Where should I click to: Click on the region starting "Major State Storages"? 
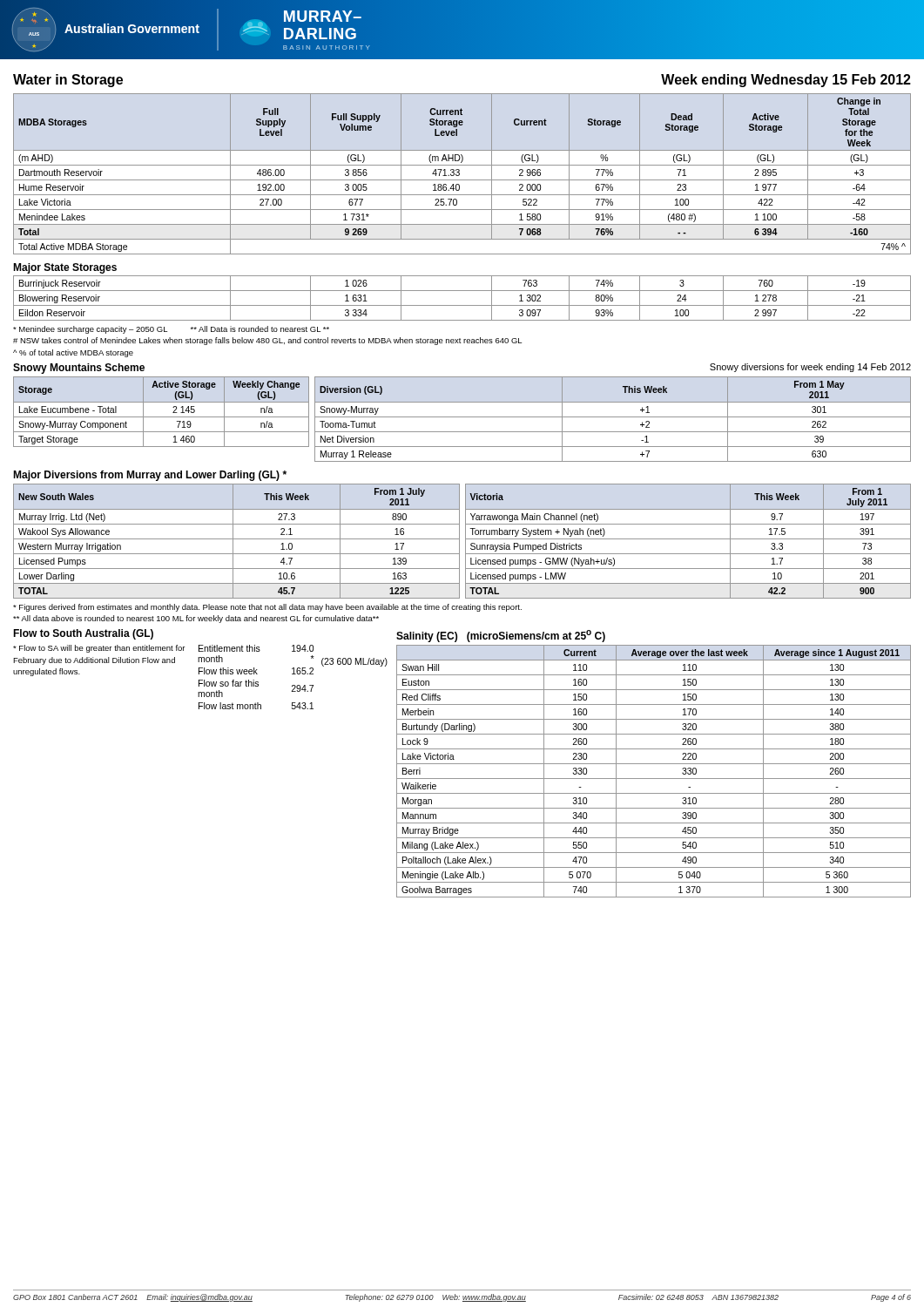[65, 267]
